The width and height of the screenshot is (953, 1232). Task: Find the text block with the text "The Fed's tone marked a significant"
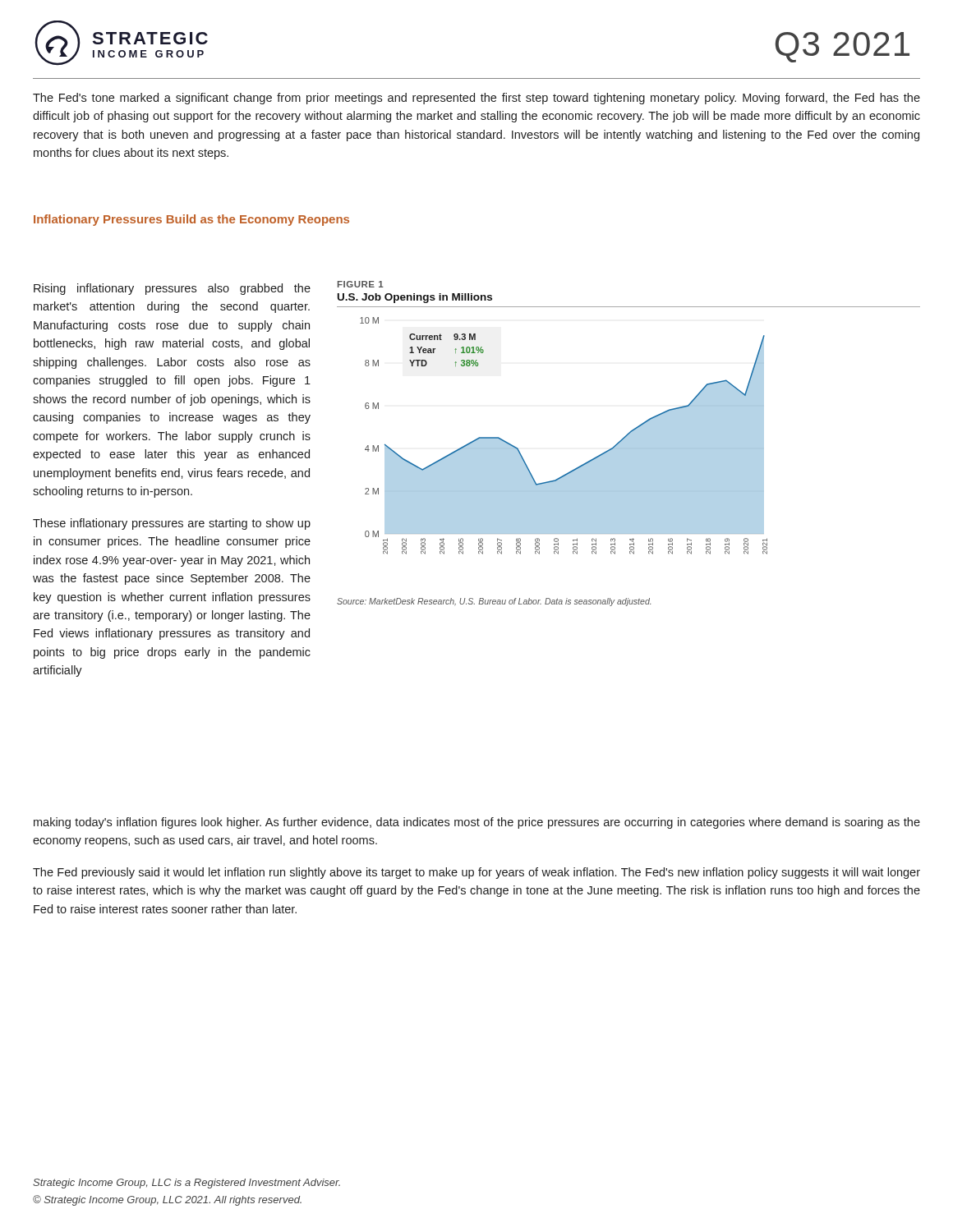point(476,125)
